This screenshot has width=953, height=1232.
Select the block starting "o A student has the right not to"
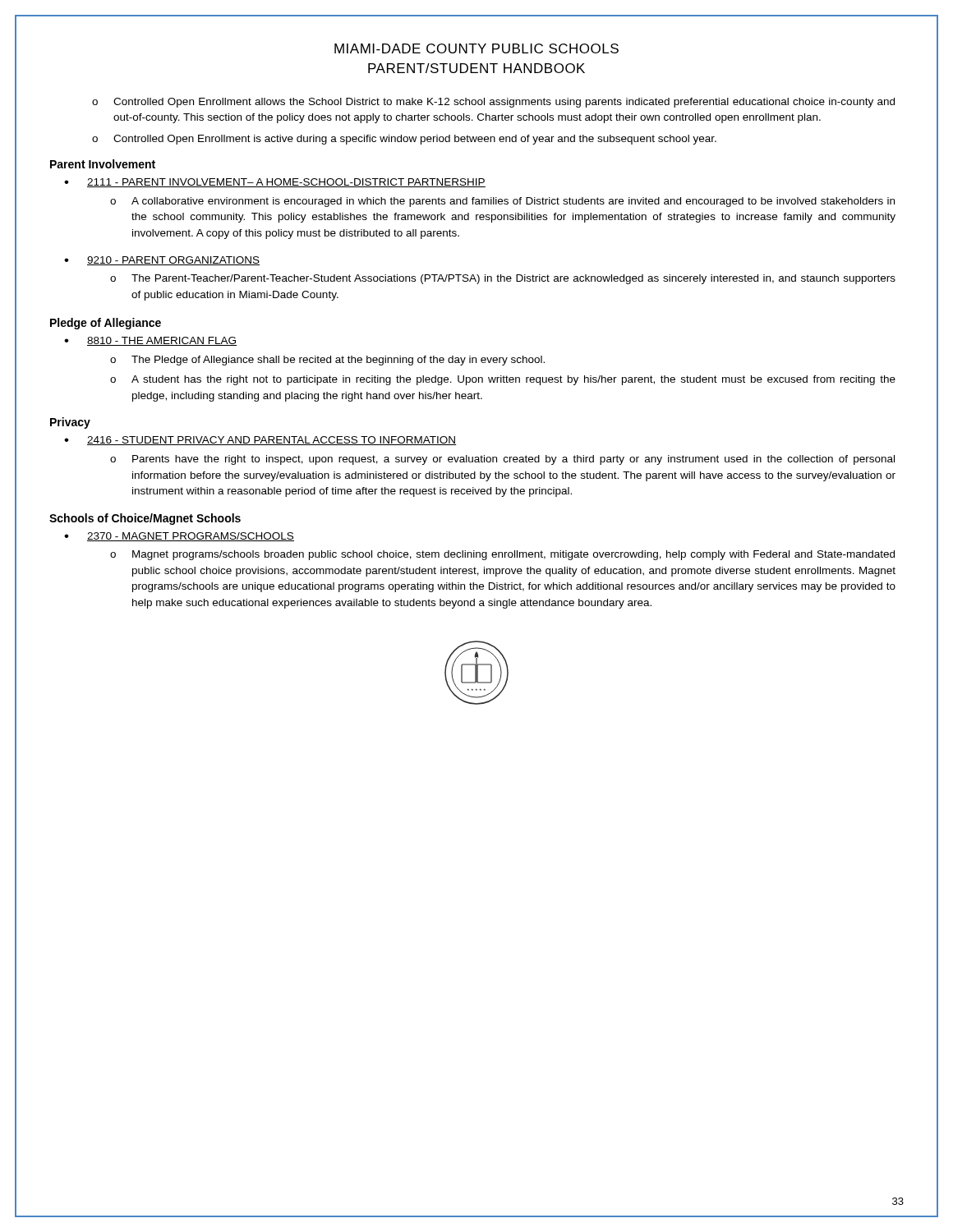coord(503,388)
